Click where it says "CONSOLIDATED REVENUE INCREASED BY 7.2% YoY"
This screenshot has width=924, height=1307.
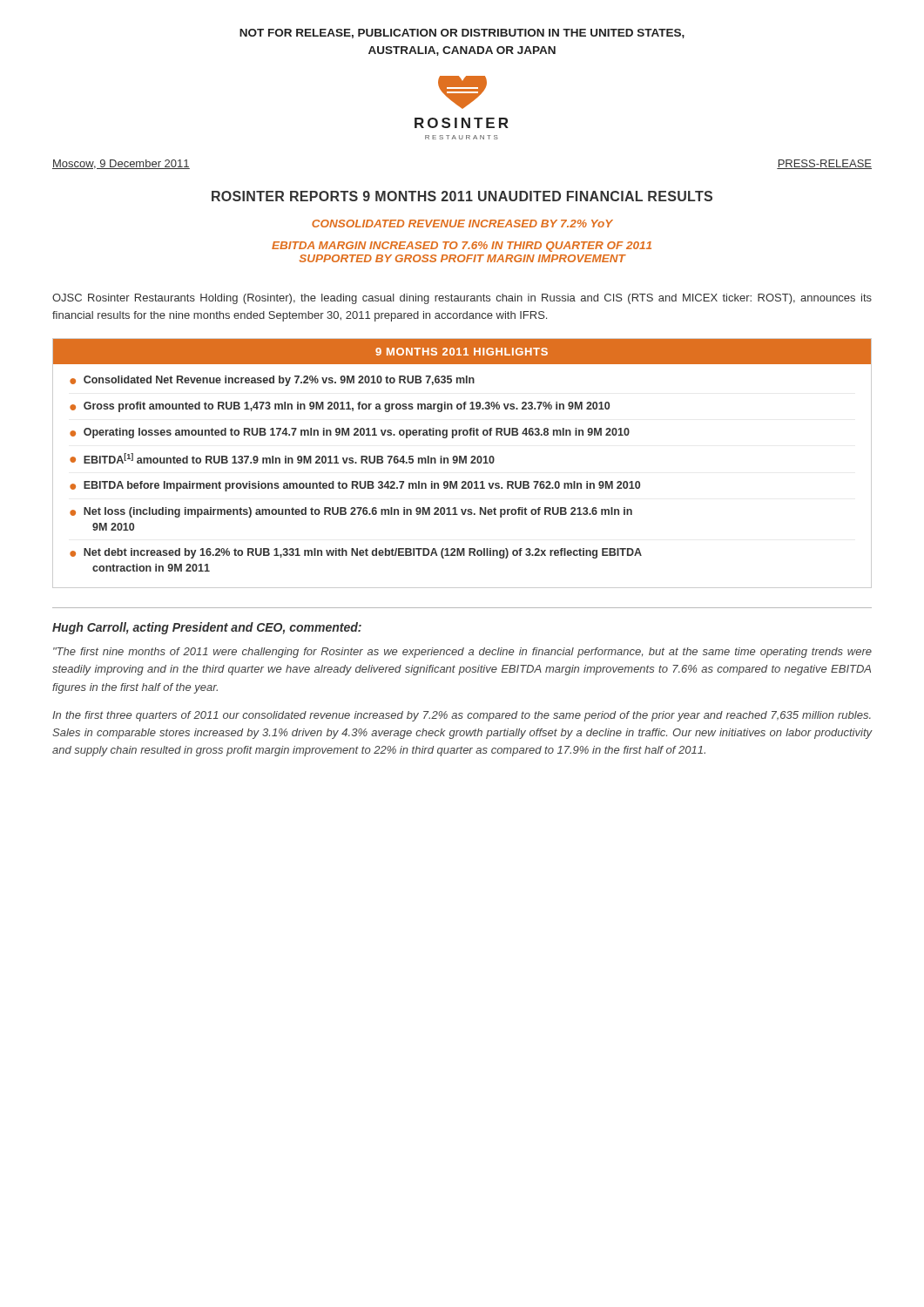[x=462, y=223]
